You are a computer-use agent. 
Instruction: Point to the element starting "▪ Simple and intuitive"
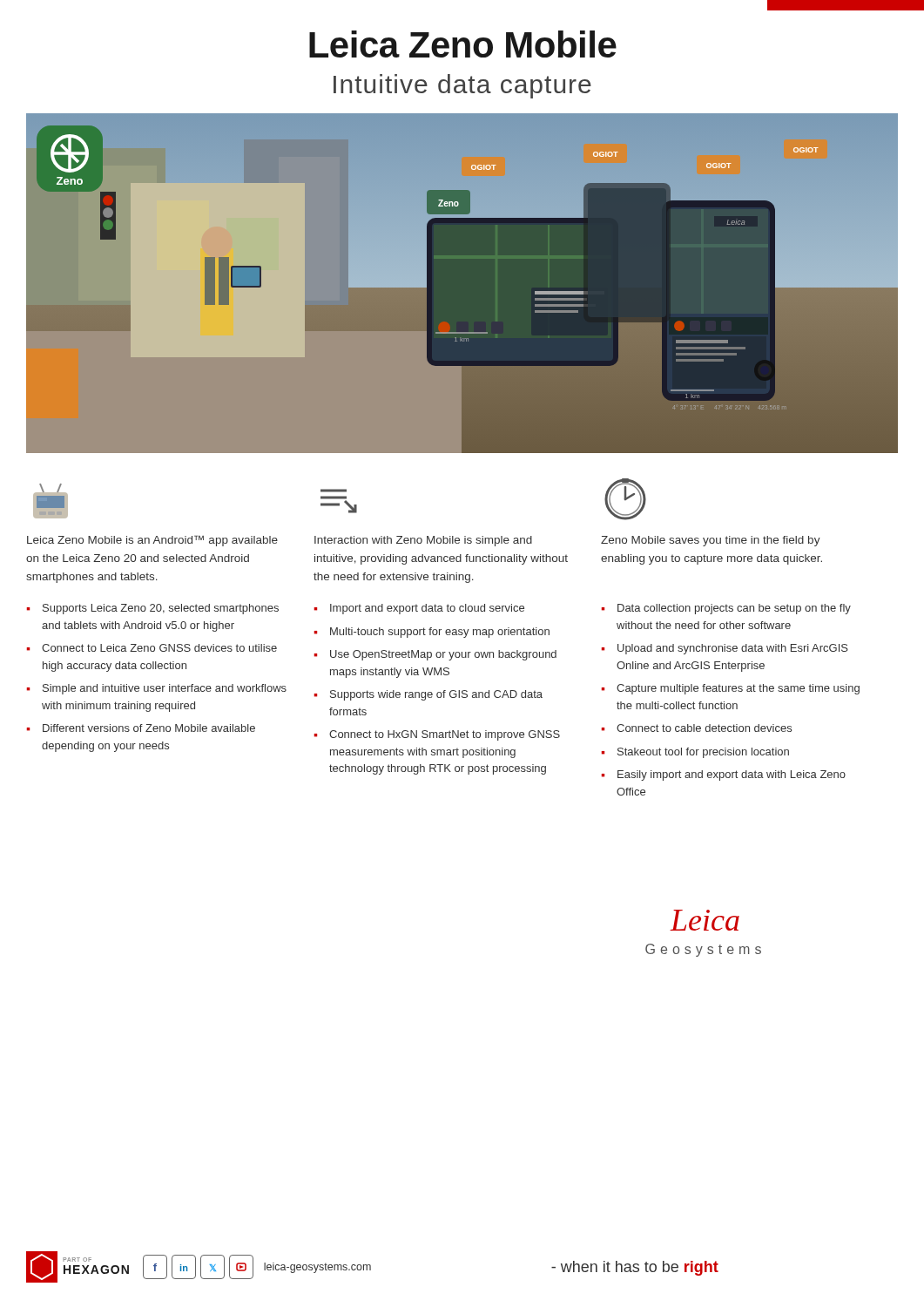pos(156,696)
